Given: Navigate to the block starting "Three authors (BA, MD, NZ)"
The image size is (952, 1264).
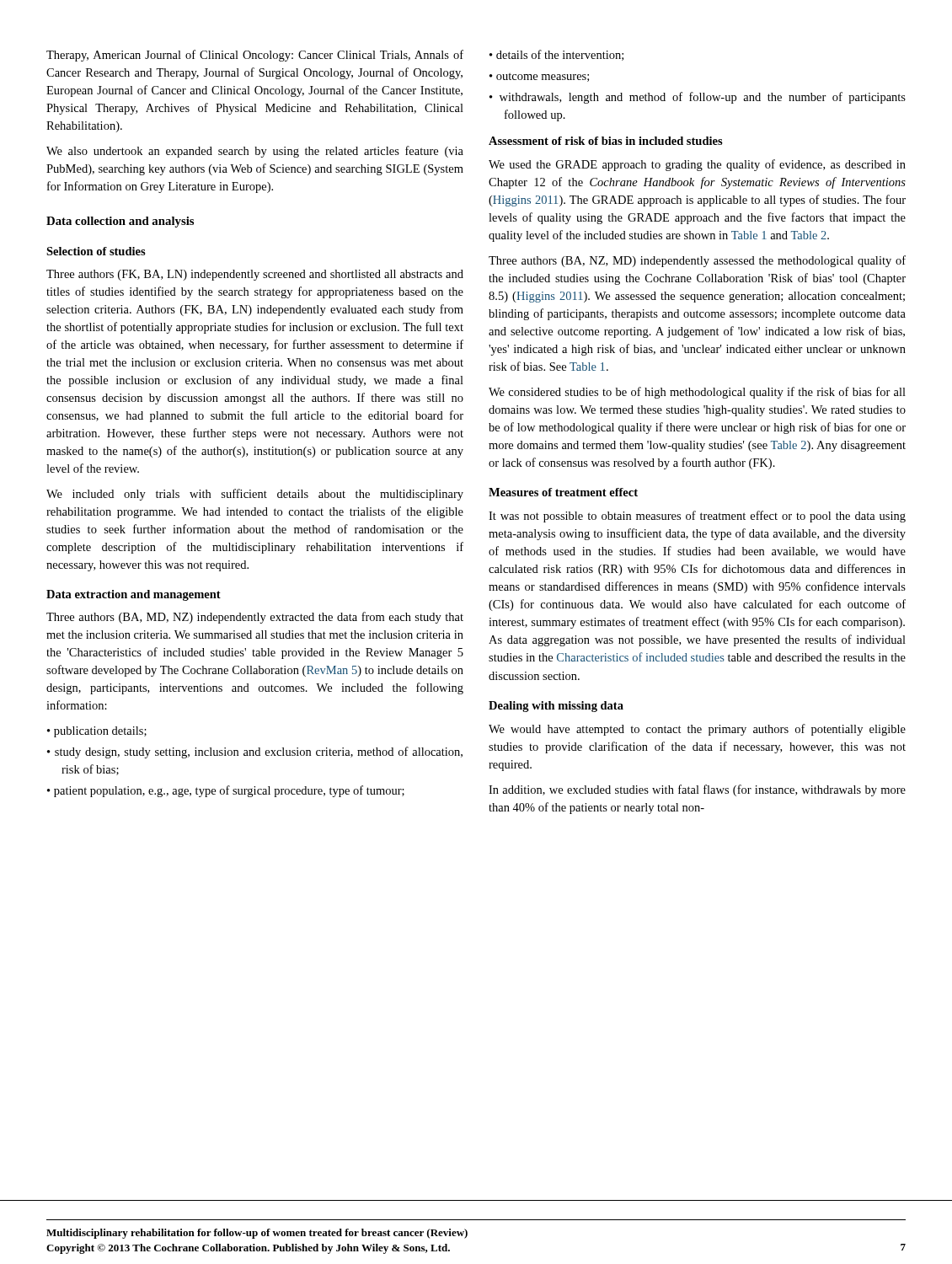Looking at the screenshot, I should click(255, 661).
